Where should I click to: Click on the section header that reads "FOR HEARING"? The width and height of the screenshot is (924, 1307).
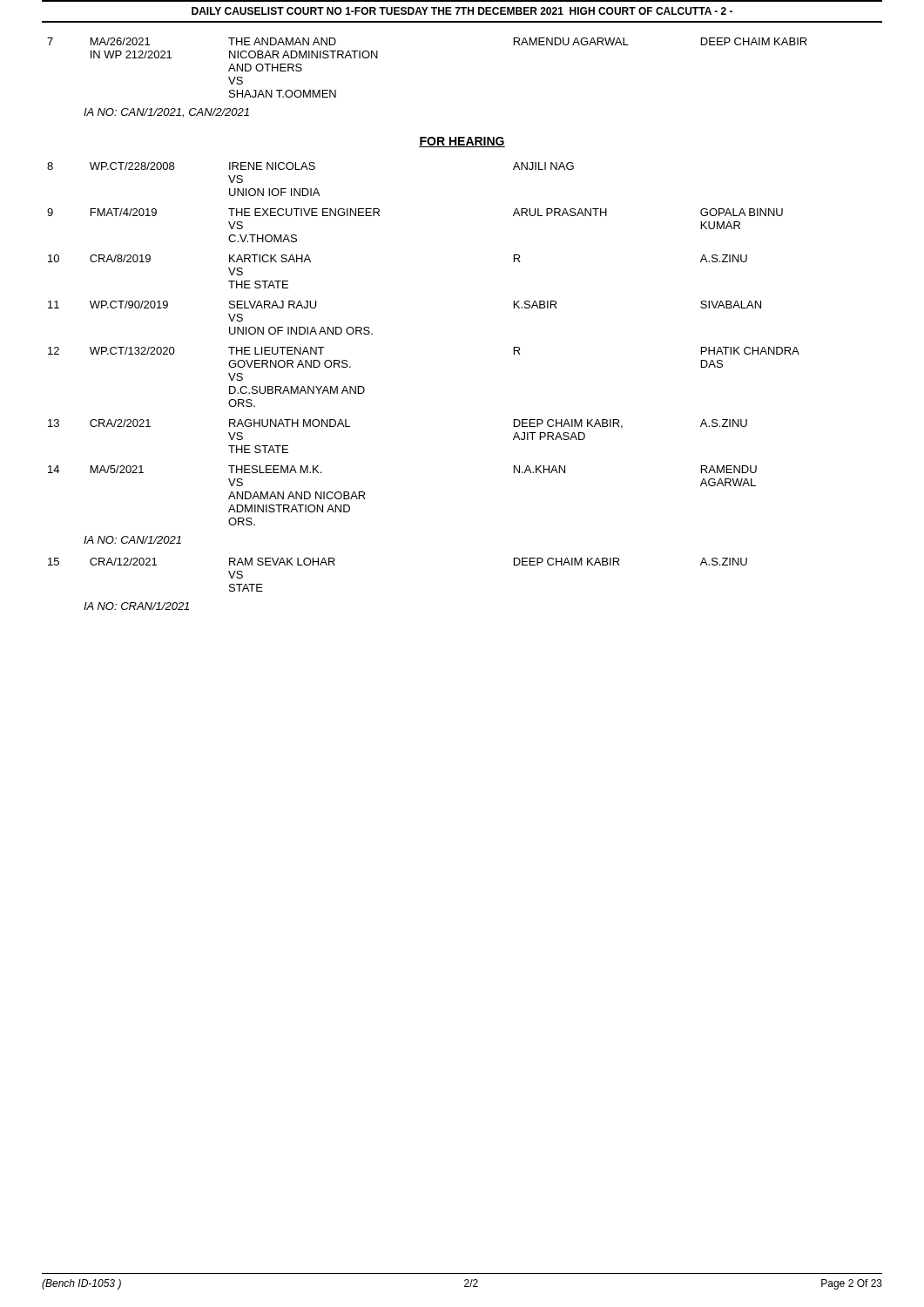pos(462,141)
